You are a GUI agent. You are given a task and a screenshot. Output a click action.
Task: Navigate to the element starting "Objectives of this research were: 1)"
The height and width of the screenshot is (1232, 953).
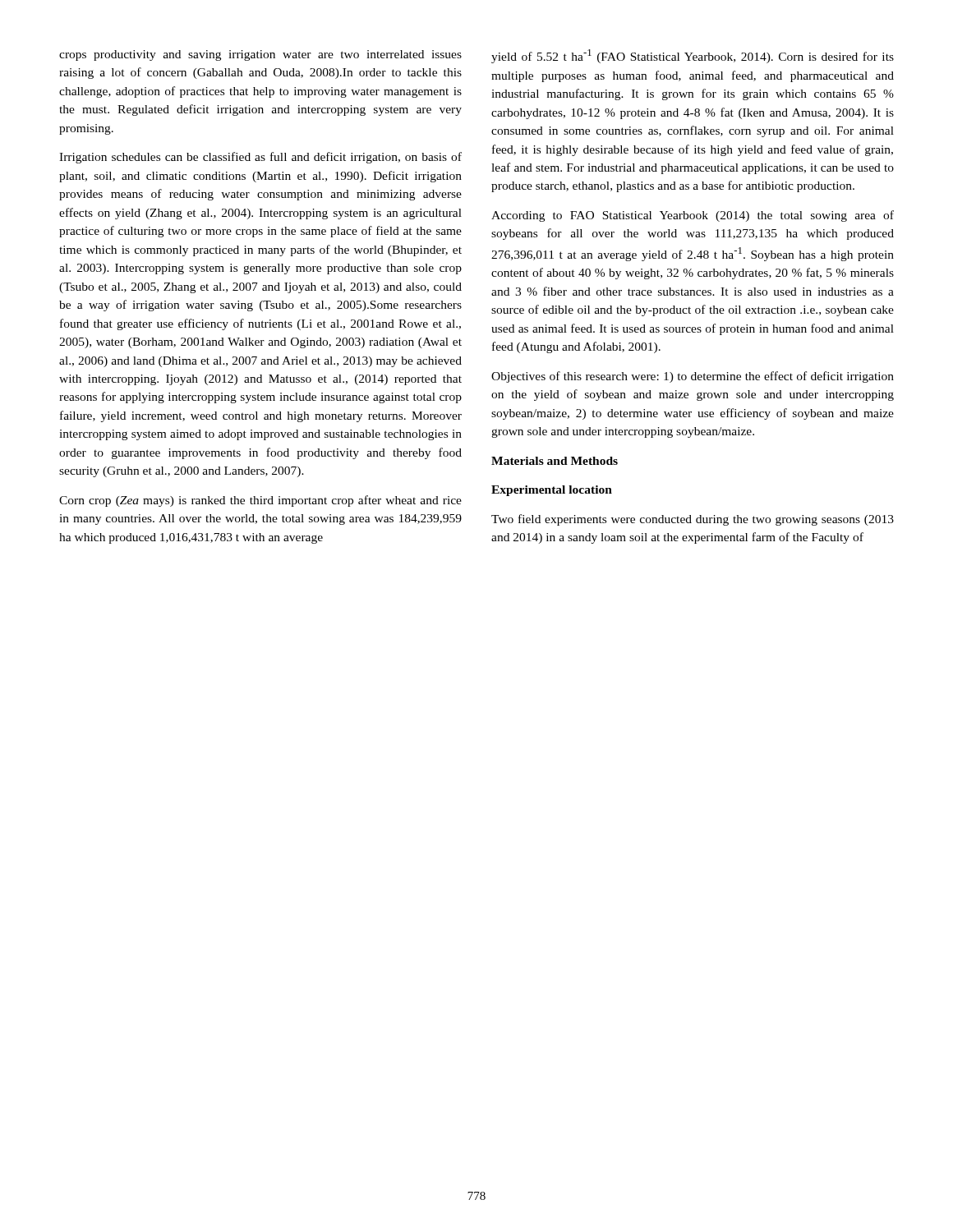693,404
